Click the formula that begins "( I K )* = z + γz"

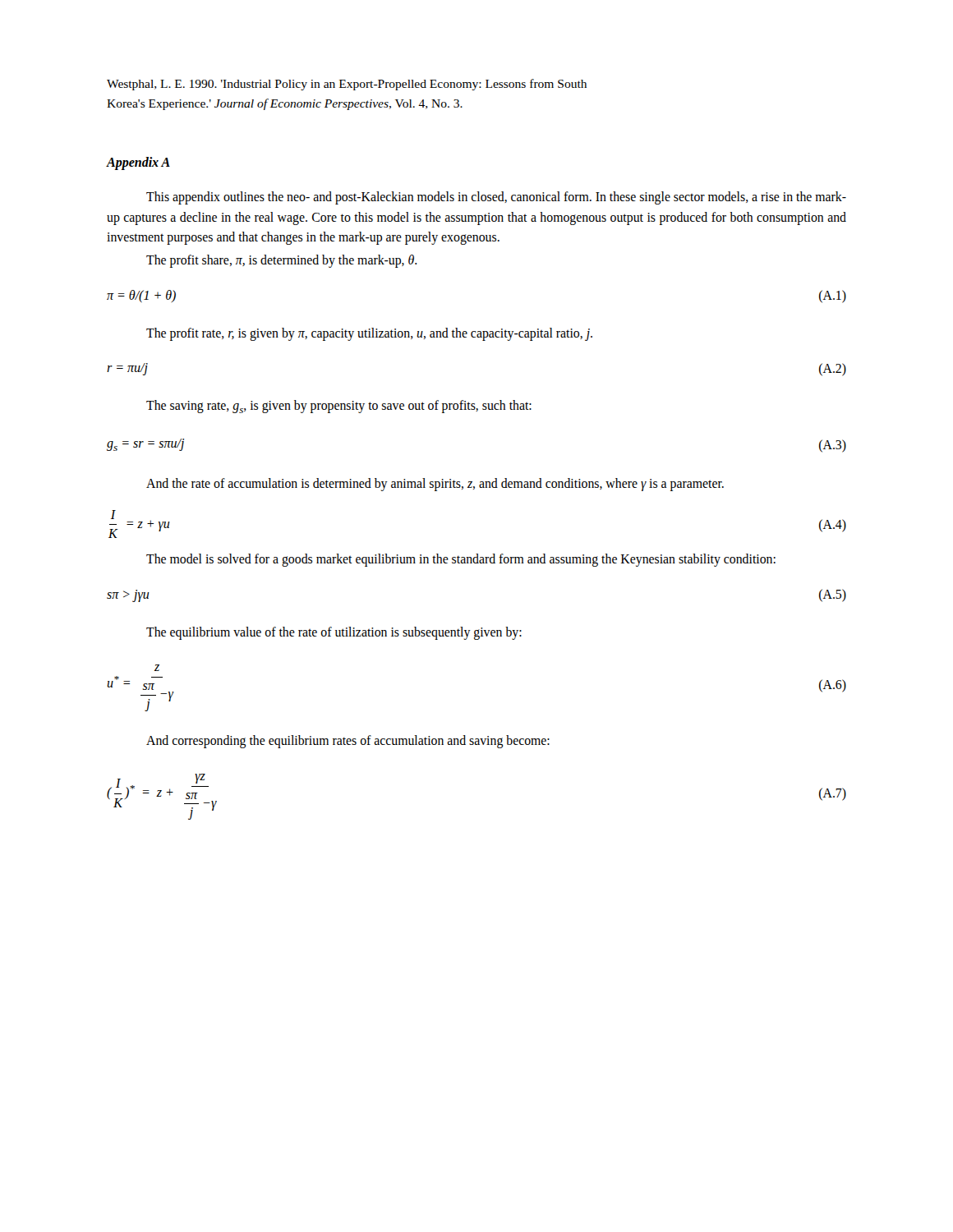click(196, 796)
